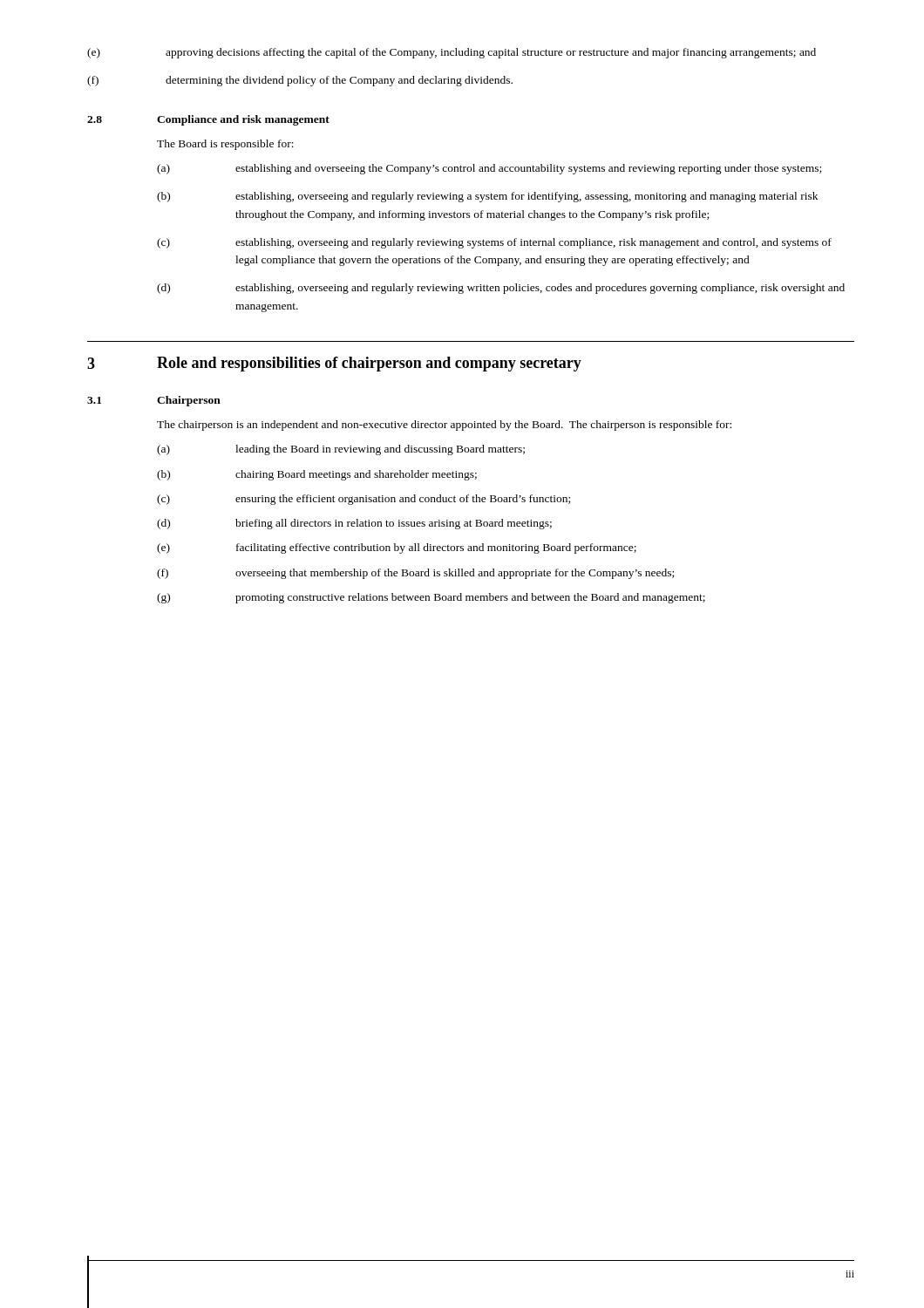Locate the block of text that opens with "(f) determining the"
The height and width of the screenshot is (1308, 924).
471,81
